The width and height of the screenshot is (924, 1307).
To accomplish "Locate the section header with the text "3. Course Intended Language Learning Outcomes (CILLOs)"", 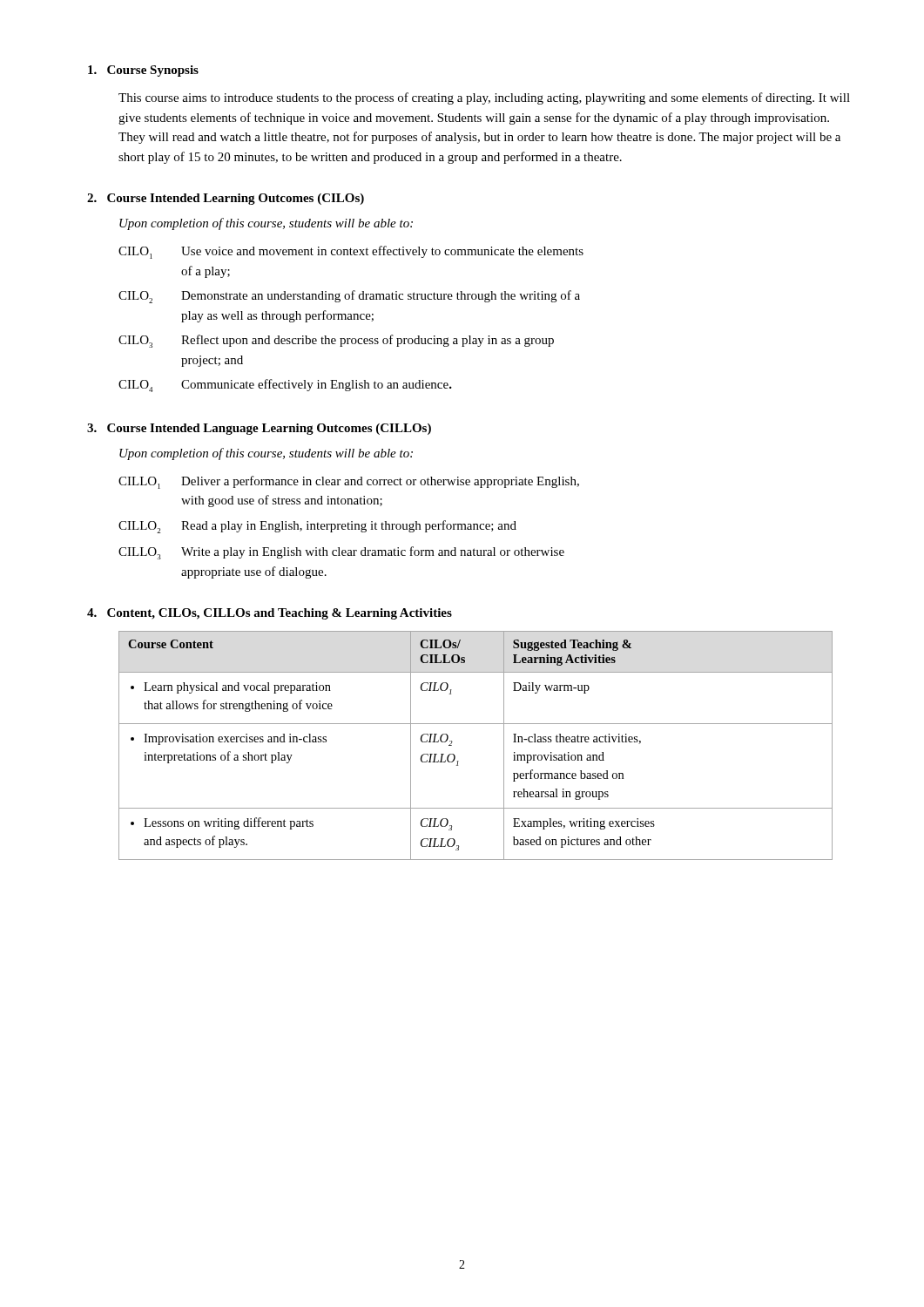I will [x=259, y=427].
